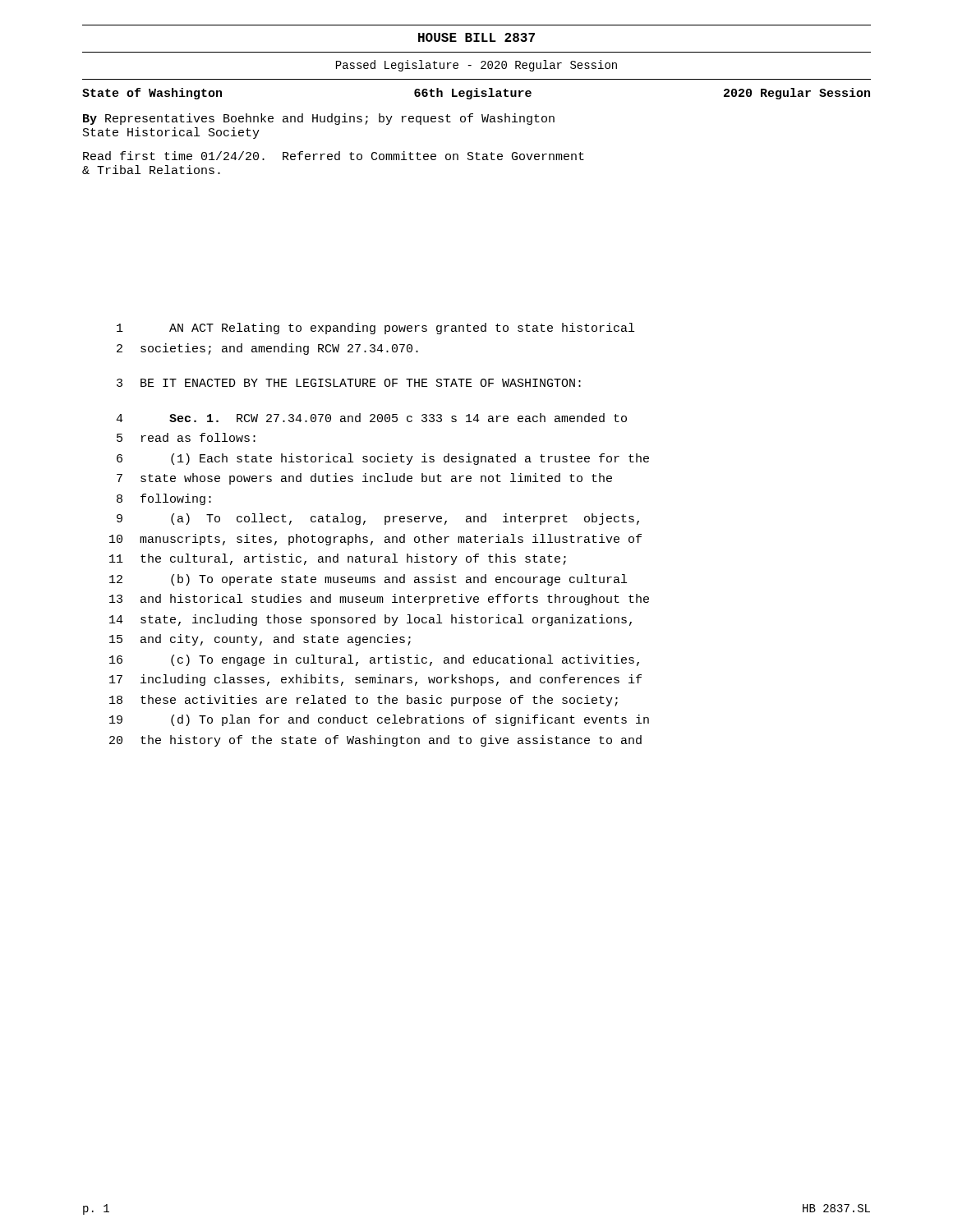953x1232 pixels.
Task: Find the block on this page that starts "19 (d) To plan for and conduct"
Action: pos(476,721)
